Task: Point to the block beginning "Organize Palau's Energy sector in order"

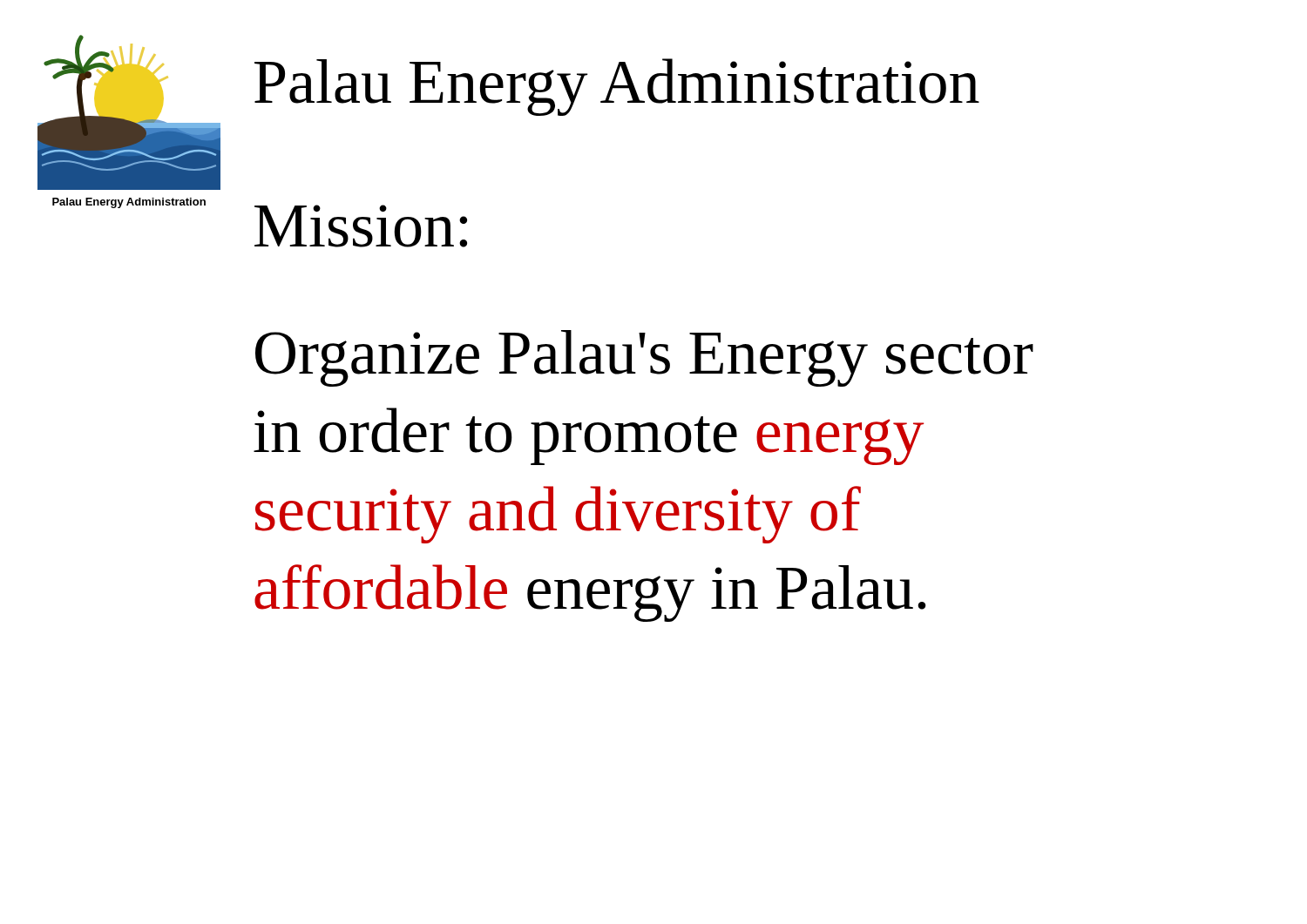Action: [754, 470]
